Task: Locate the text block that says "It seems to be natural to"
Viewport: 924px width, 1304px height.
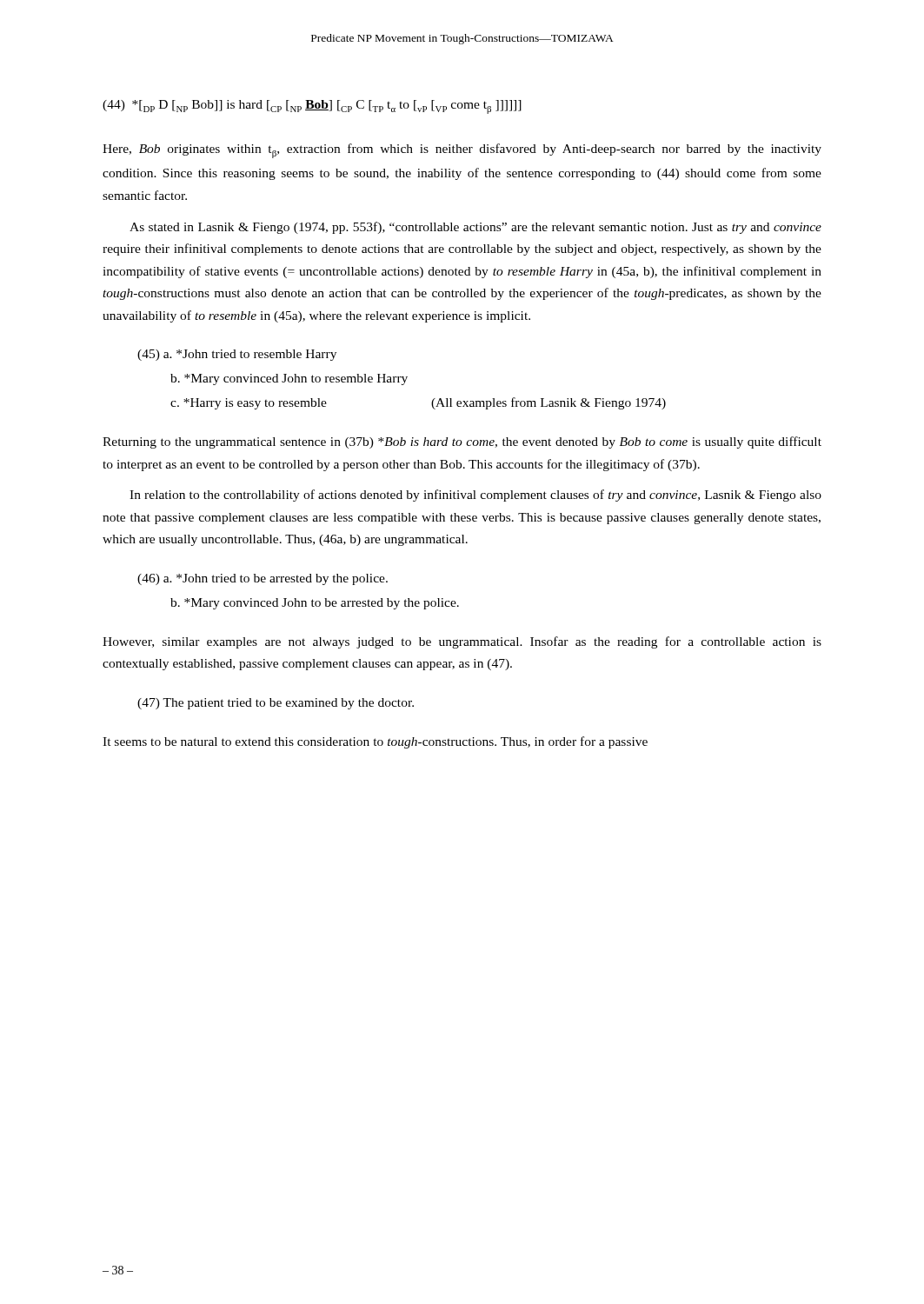Action: pyautogui.click(x=375, y=741)
